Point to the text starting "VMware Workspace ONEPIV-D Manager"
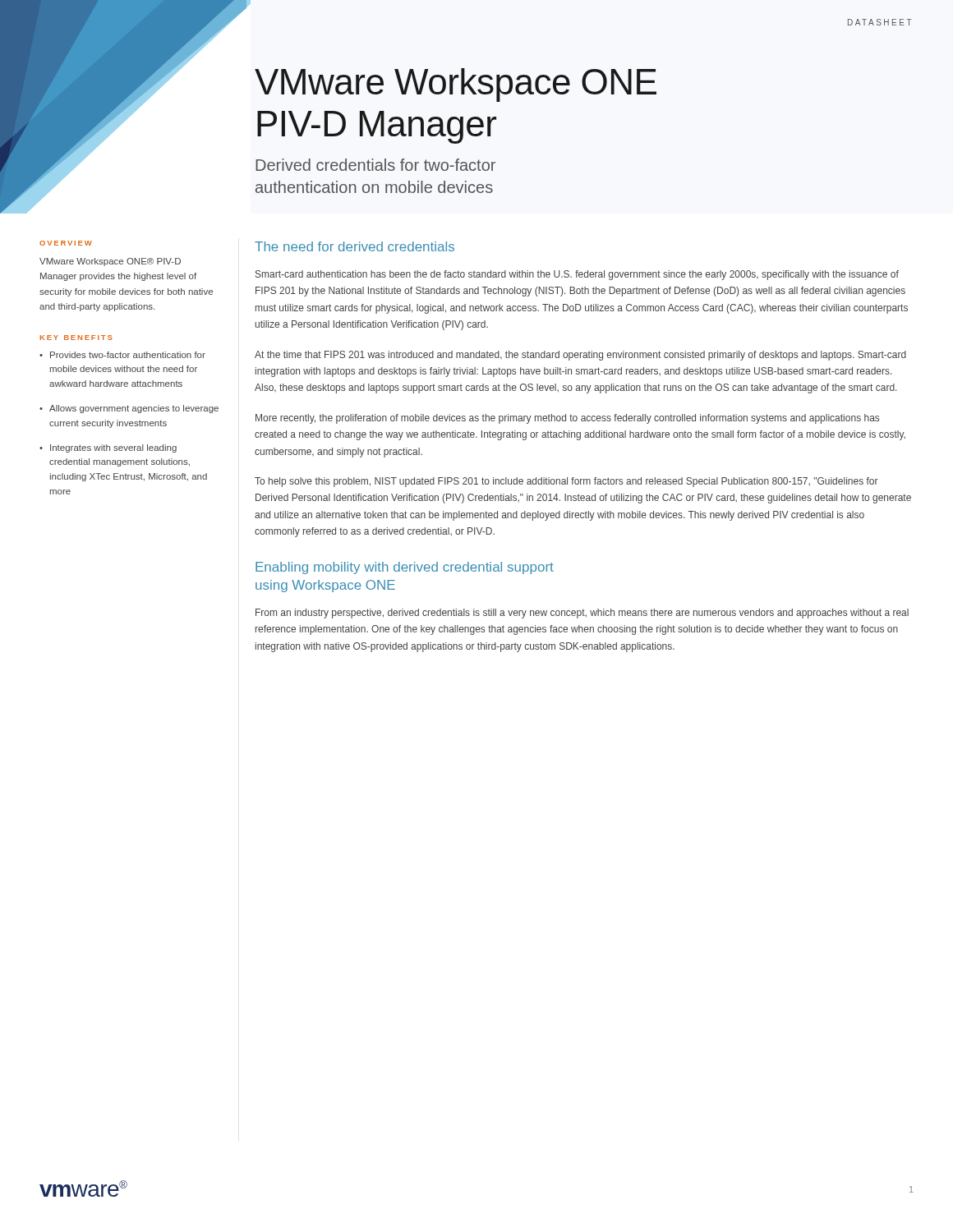This screenshot has height=1232, width=953. point(575,103)
